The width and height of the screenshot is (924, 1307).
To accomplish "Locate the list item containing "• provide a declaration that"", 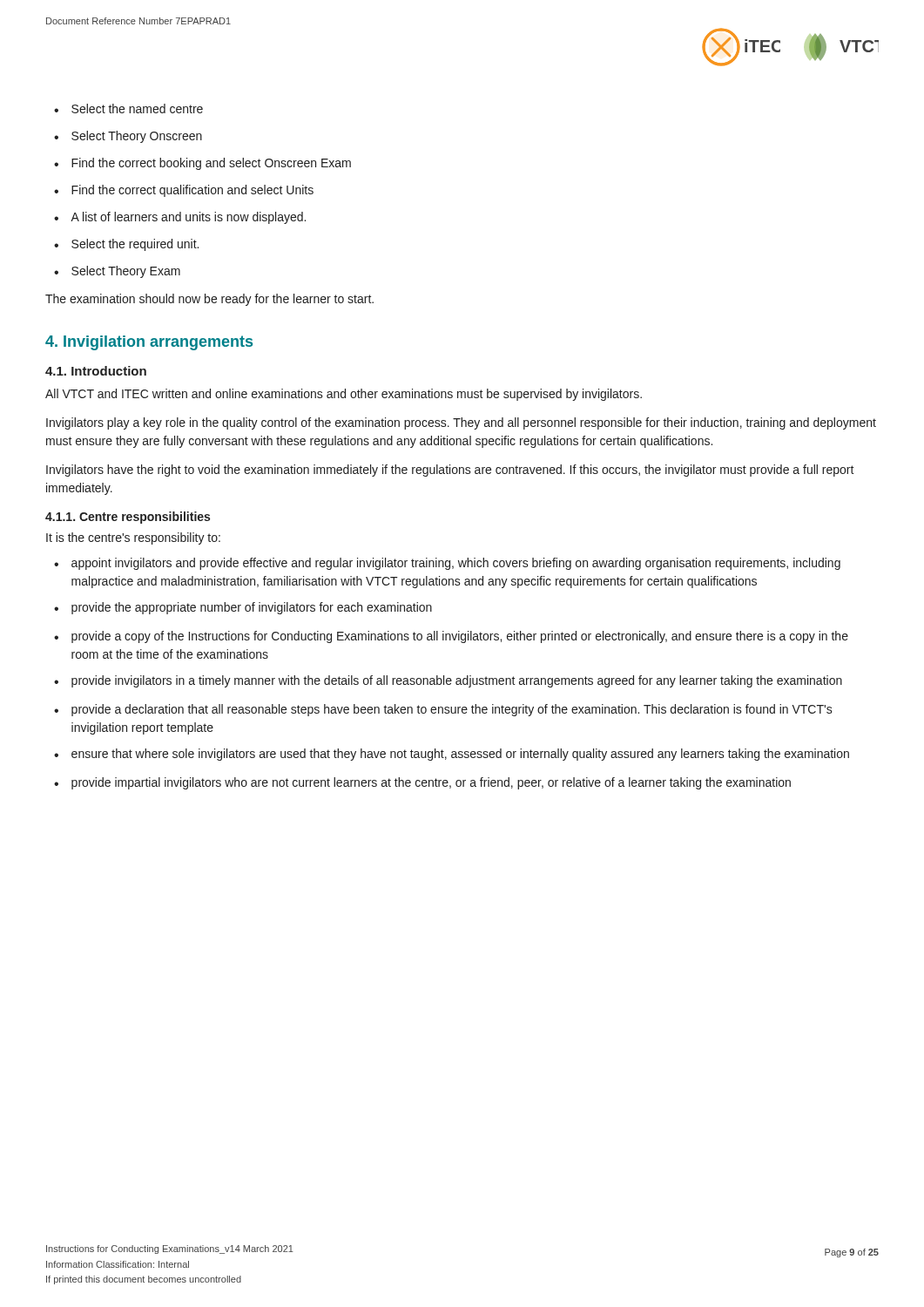I will click(x=466, y=719).
